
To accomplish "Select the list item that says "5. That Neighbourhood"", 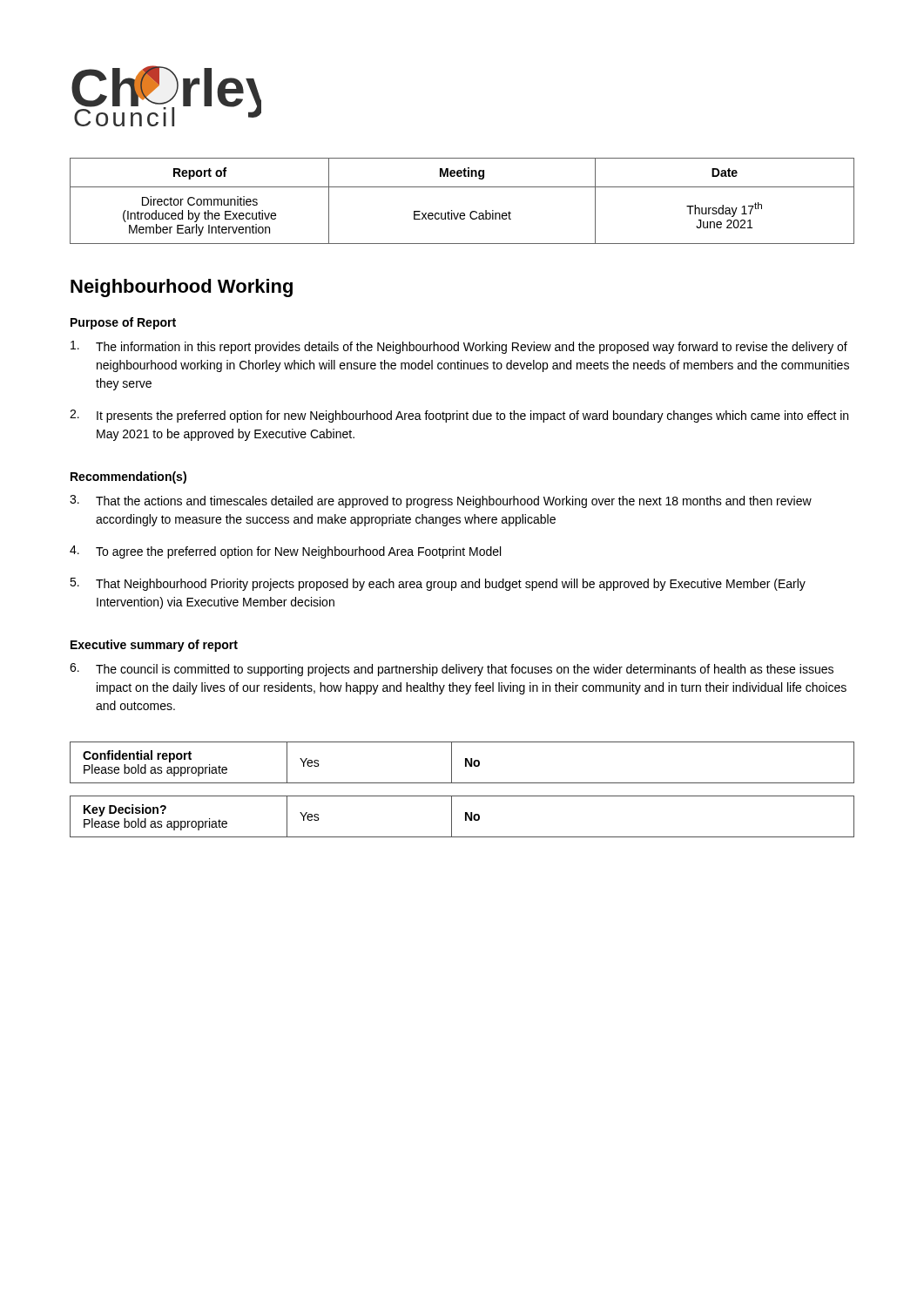I will (462, 593).
